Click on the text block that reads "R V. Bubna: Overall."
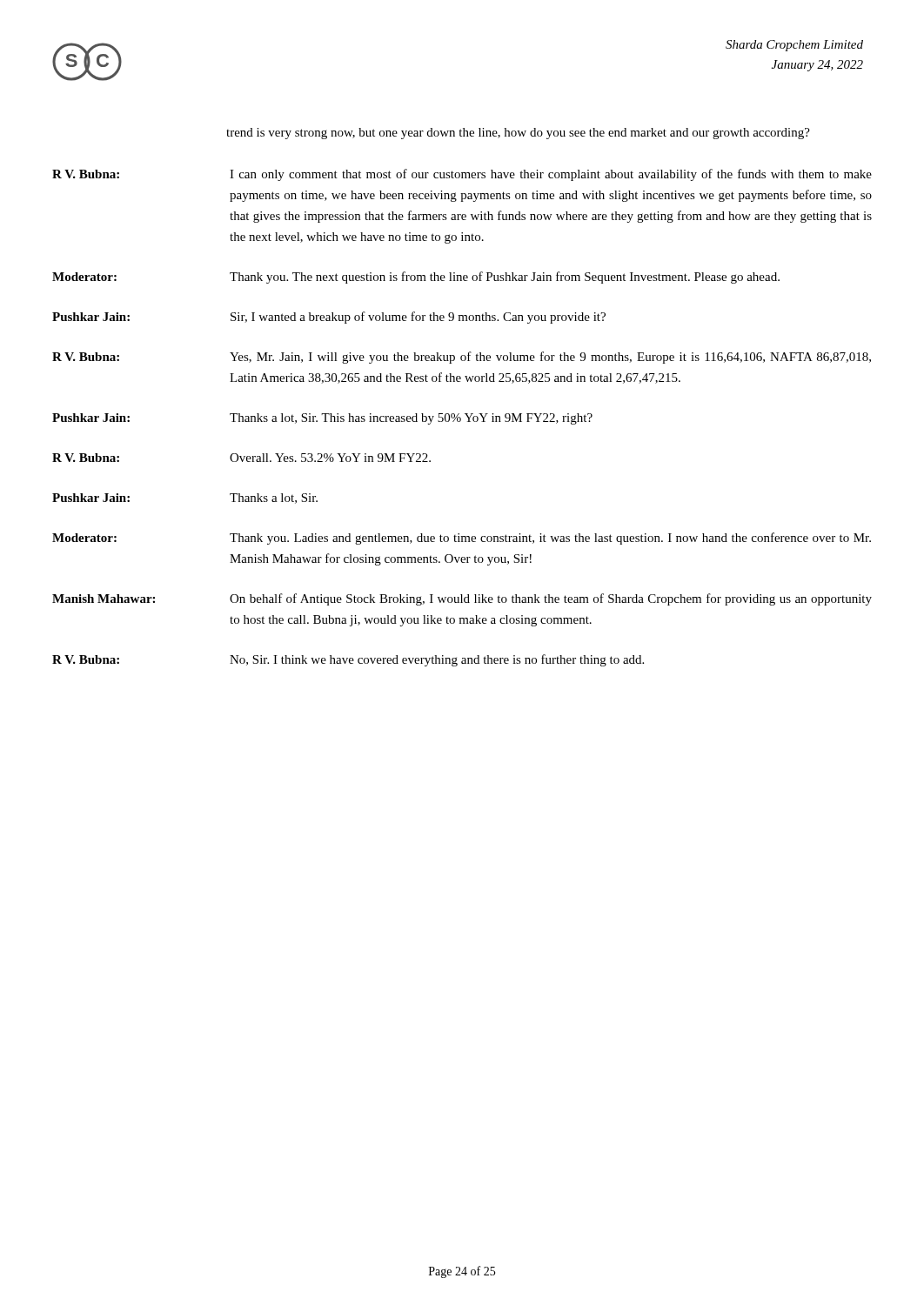 (241, 458)
